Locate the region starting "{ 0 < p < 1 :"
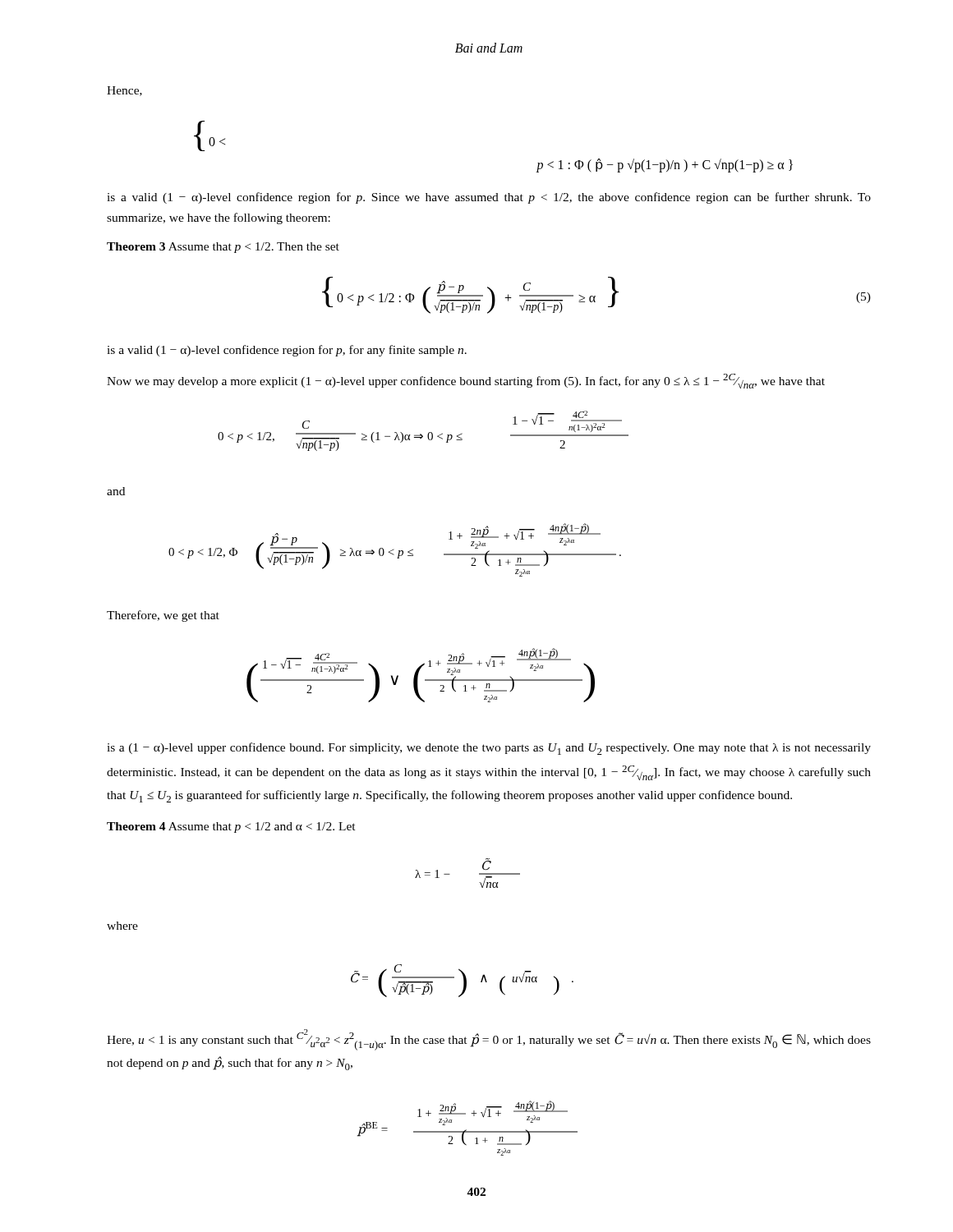This screenshot has height=1232, width=953. coord(209,136)
